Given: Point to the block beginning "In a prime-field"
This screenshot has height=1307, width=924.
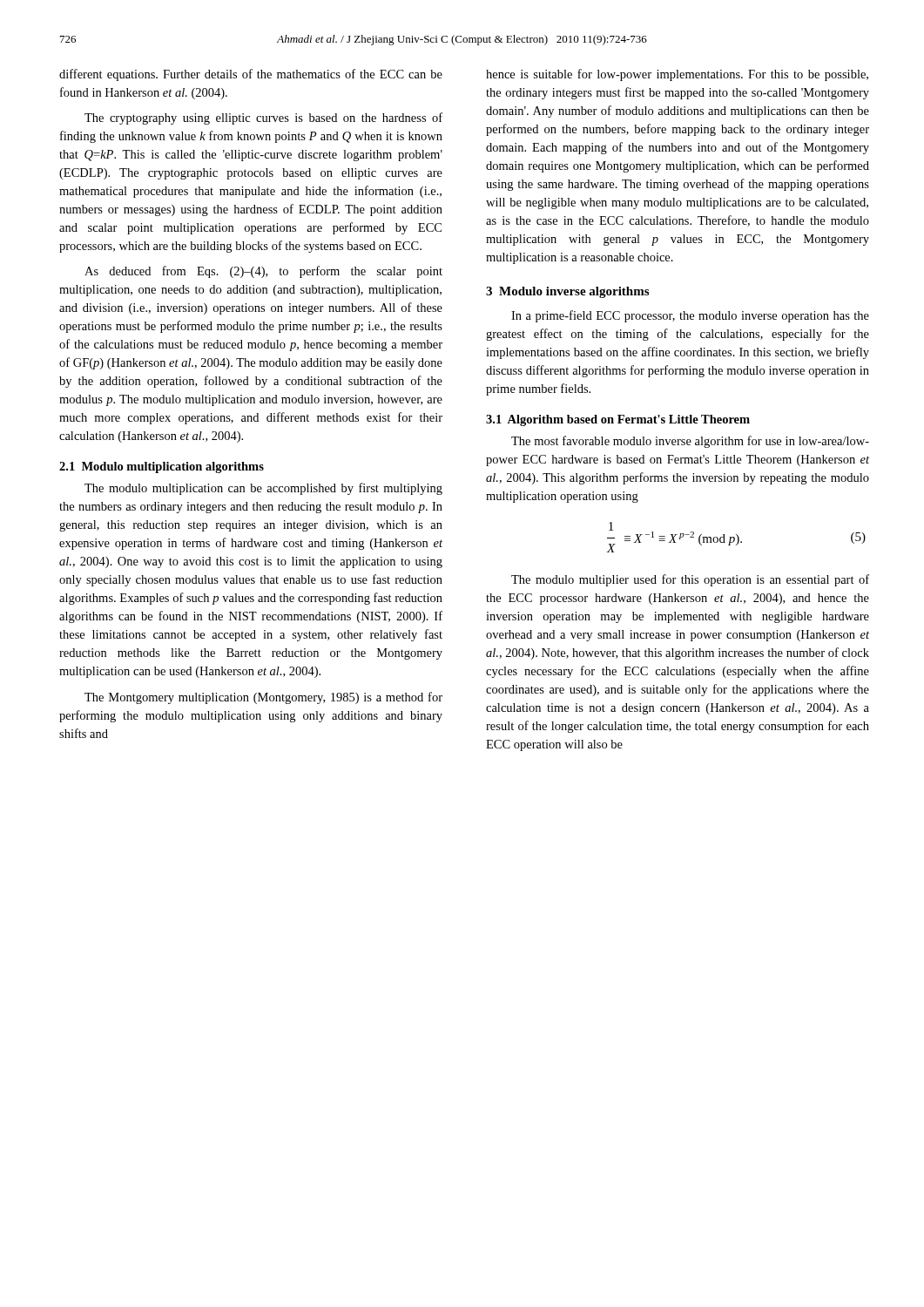Looking at the screenshot, I should [x=678, y=352].
